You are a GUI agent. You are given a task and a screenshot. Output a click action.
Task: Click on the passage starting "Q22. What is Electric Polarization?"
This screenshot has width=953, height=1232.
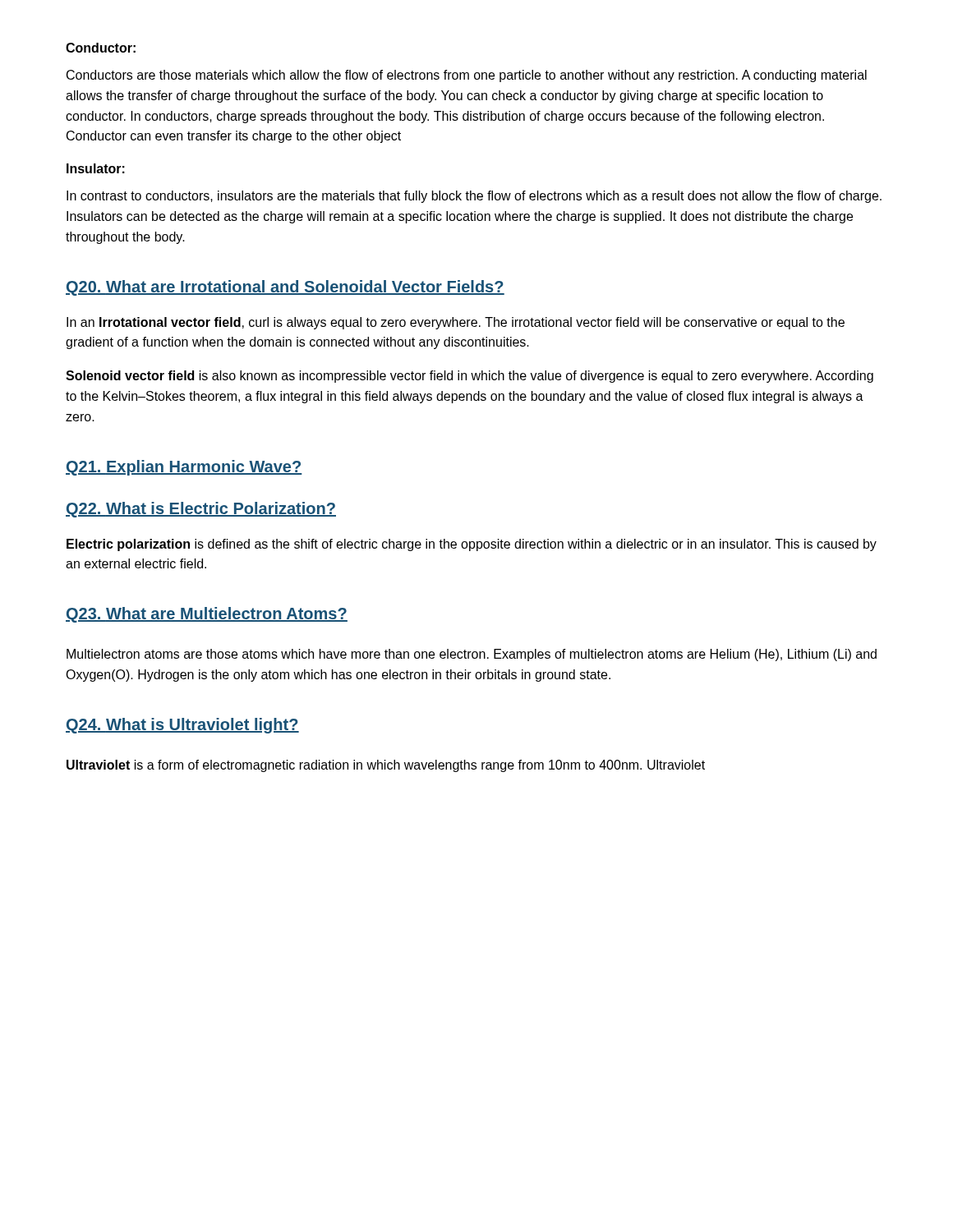pyautogui.click(x=201, y=508)
